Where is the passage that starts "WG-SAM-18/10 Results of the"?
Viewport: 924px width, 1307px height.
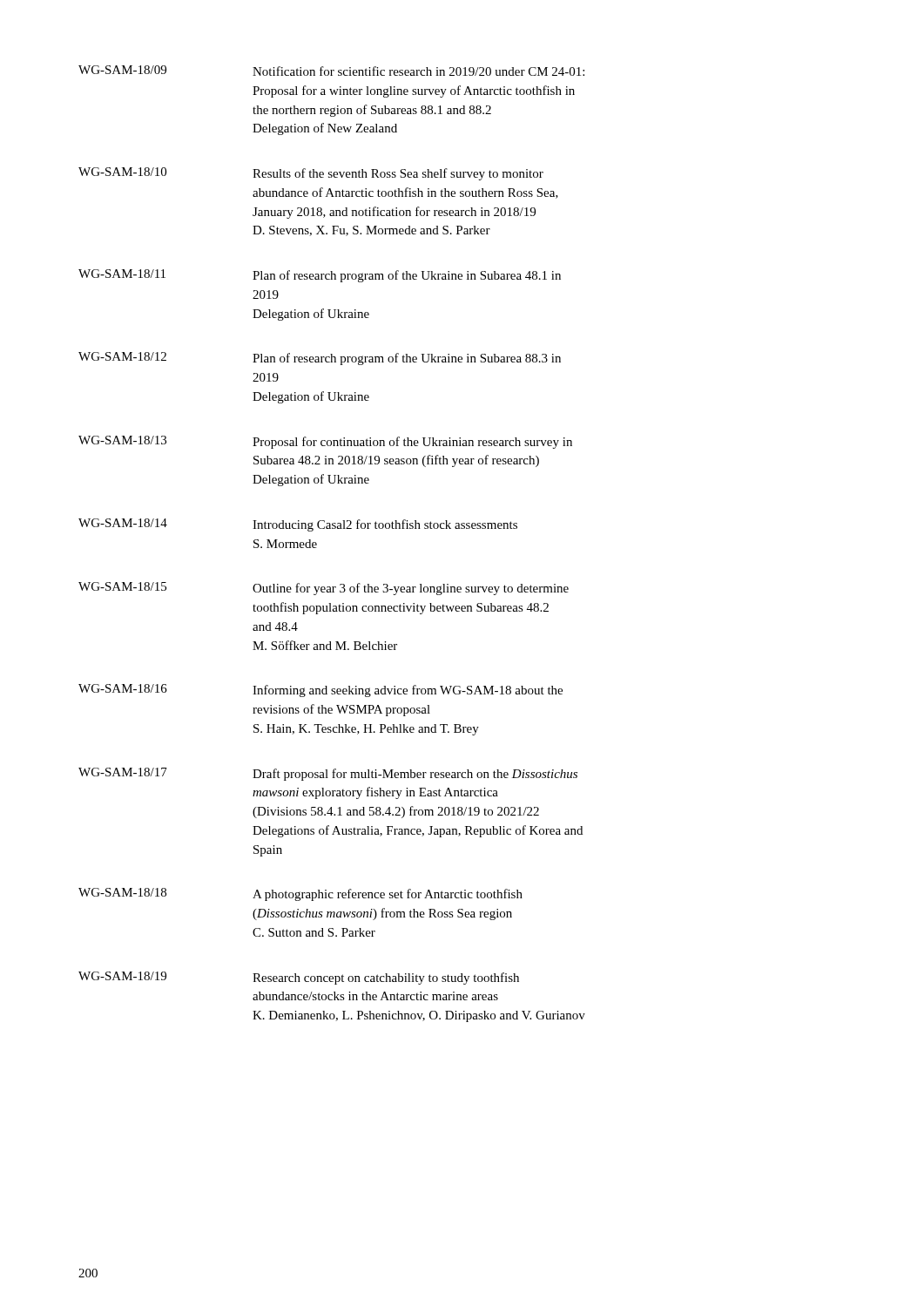(462, 203)
